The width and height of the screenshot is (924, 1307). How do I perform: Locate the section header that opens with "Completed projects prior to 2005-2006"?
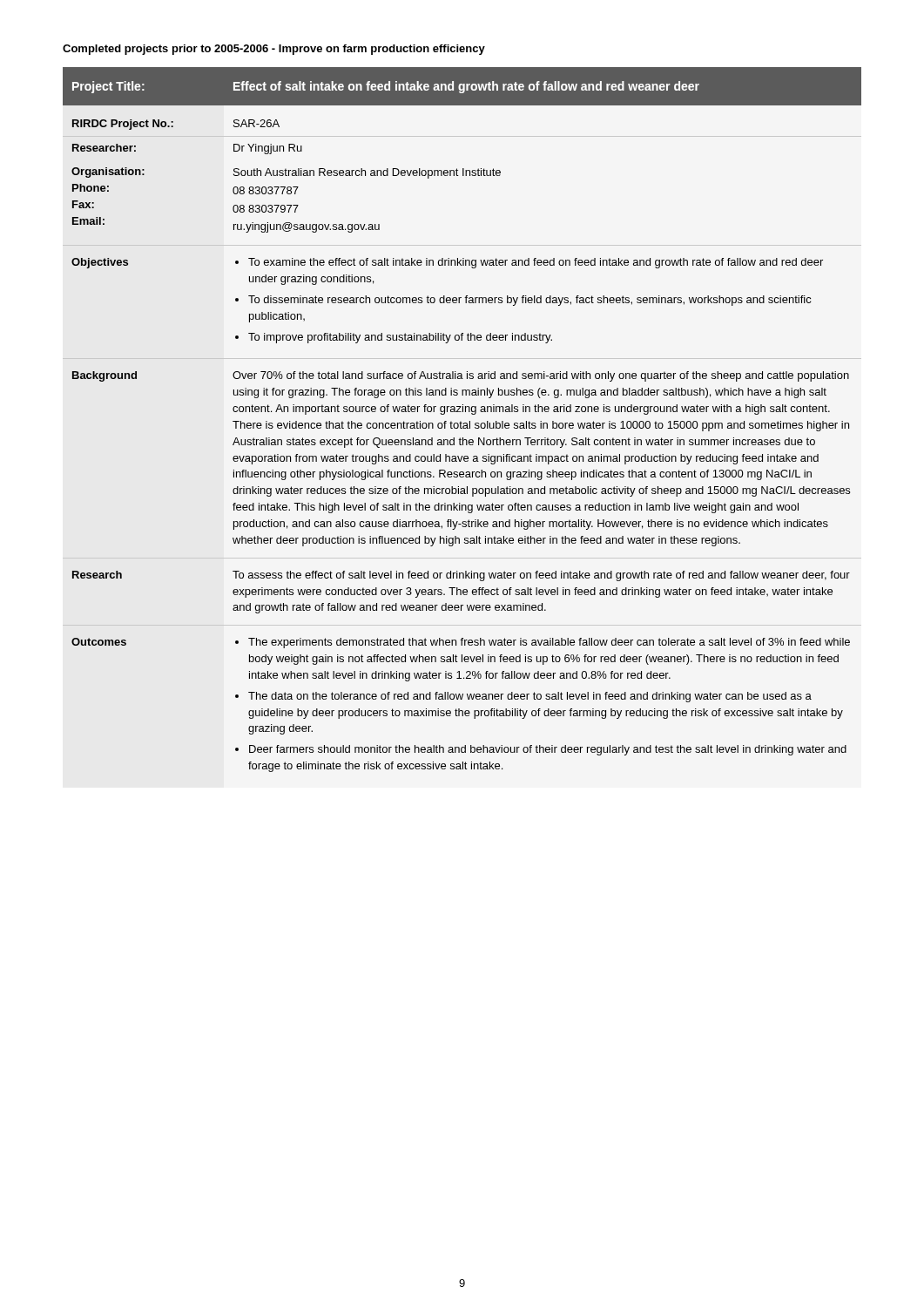[x=274, y=48]
